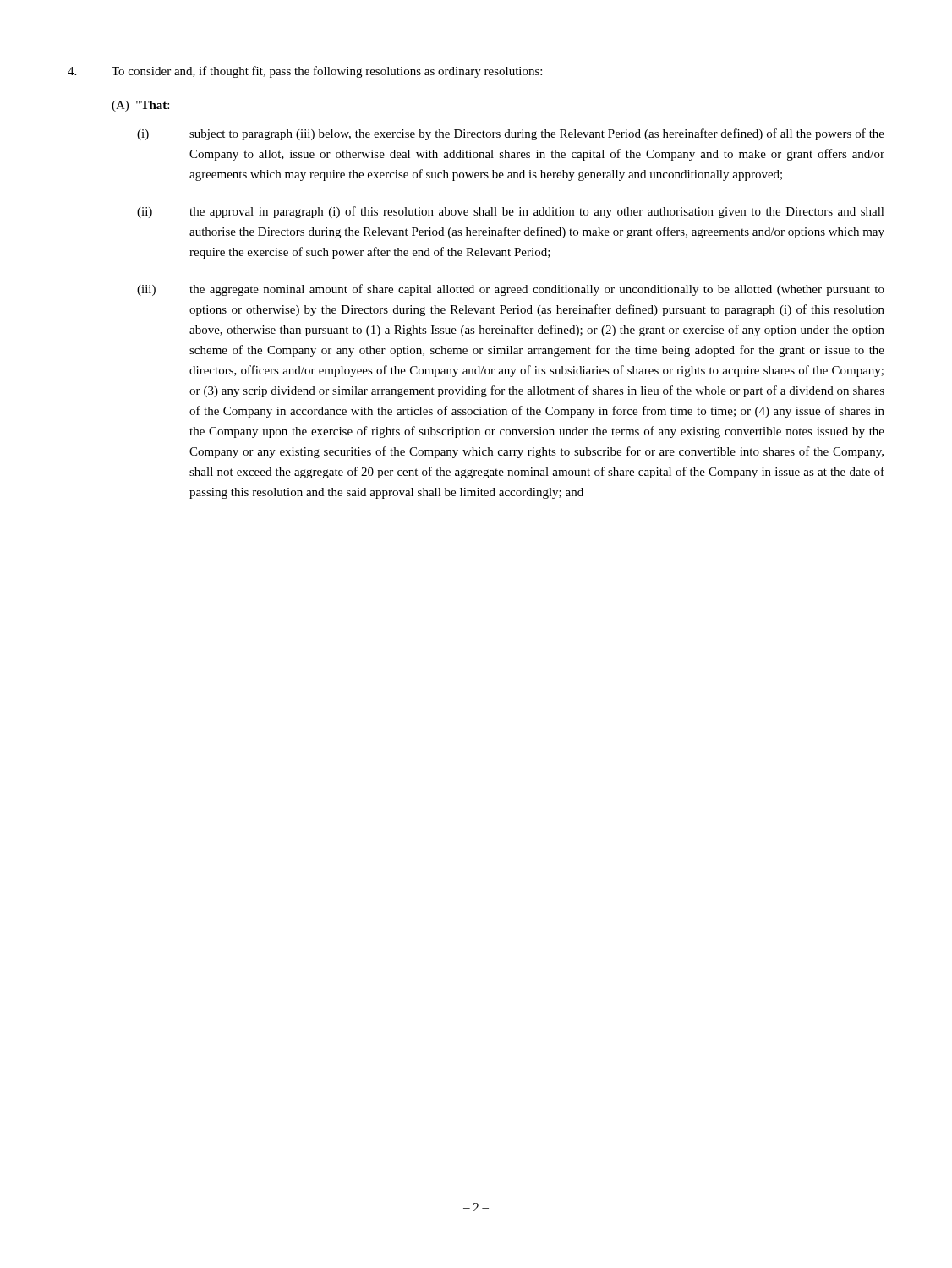Screen dimensions: 1268x952
Task: Locate the list item that says "4. To consider and, if"
Action: click(476, 71)
